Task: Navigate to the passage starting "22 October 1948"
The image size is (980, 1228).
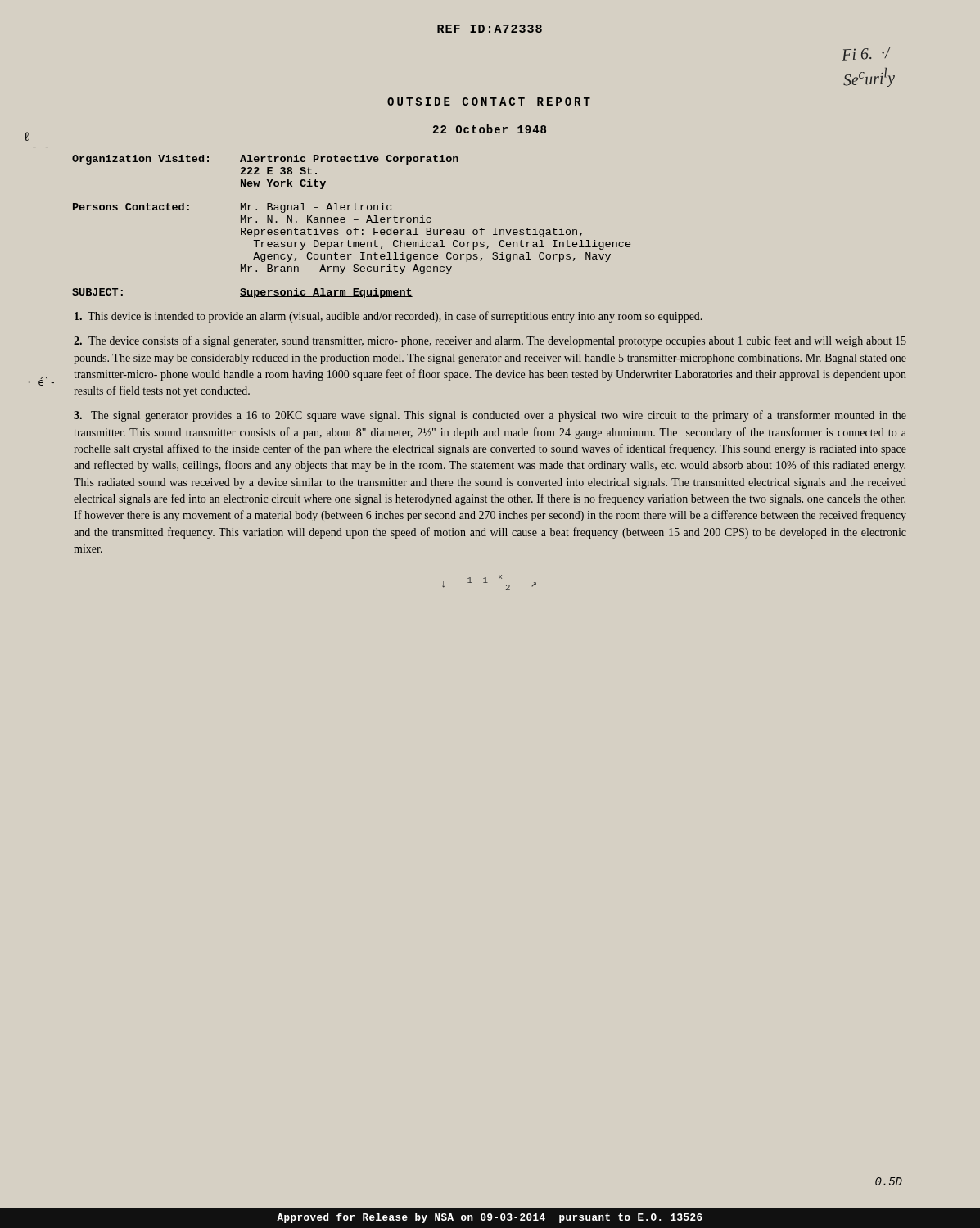Action: click(490, 130)
